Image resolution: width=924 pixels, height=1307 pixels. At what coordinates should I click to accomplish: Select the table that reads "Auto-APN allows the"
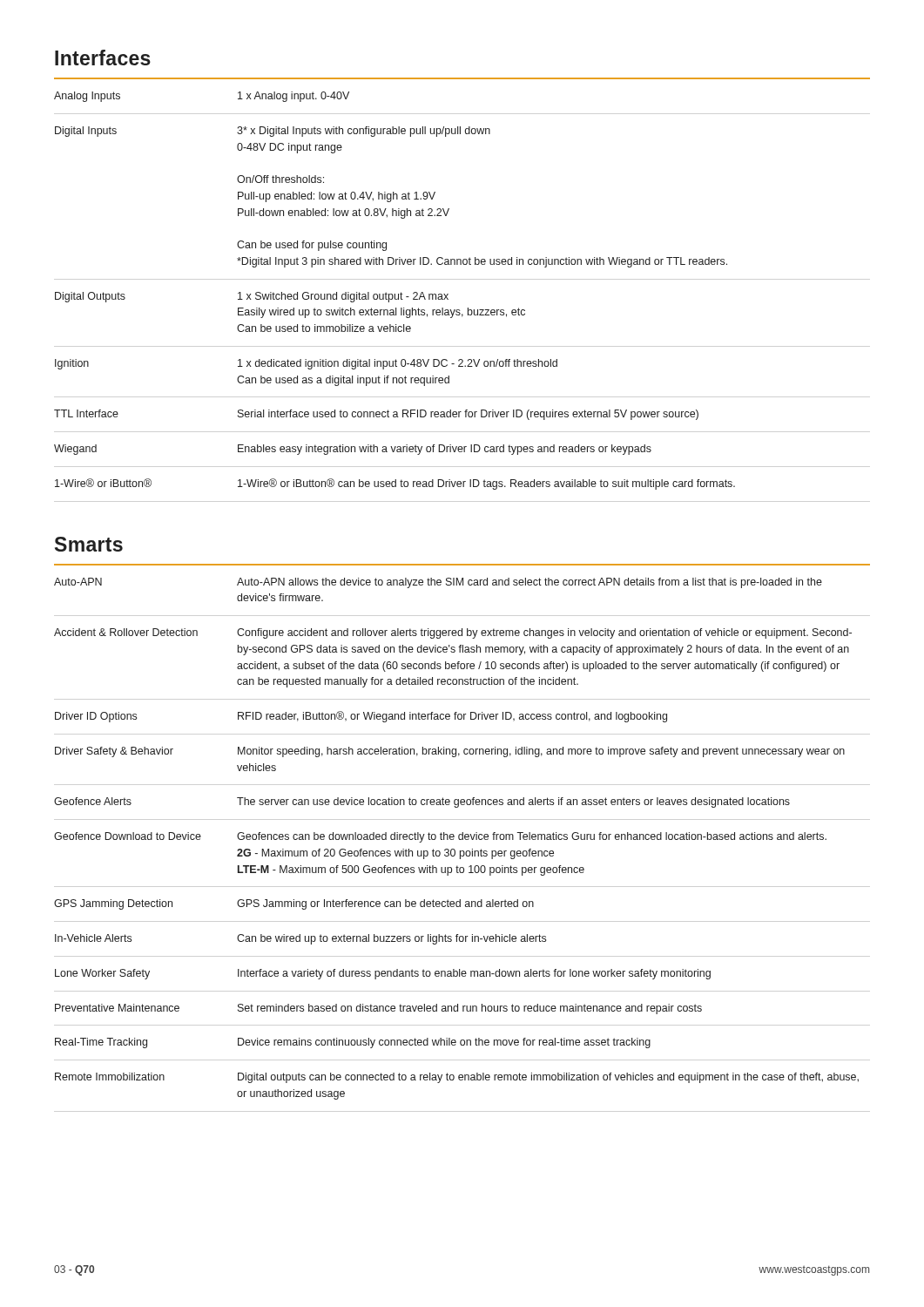pos(462,838)
